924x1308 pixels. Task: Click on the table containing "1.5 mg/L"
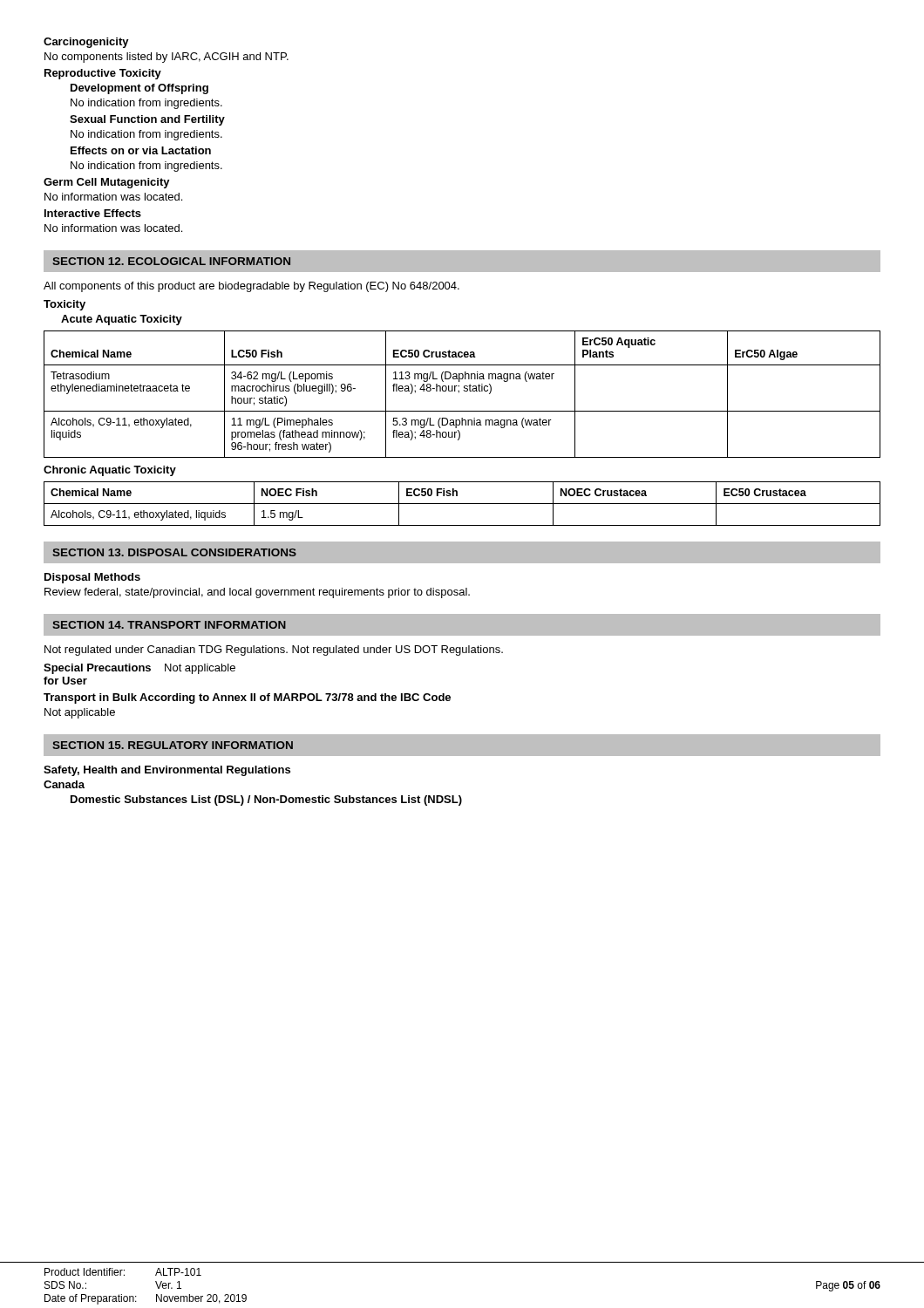(462, 504)
